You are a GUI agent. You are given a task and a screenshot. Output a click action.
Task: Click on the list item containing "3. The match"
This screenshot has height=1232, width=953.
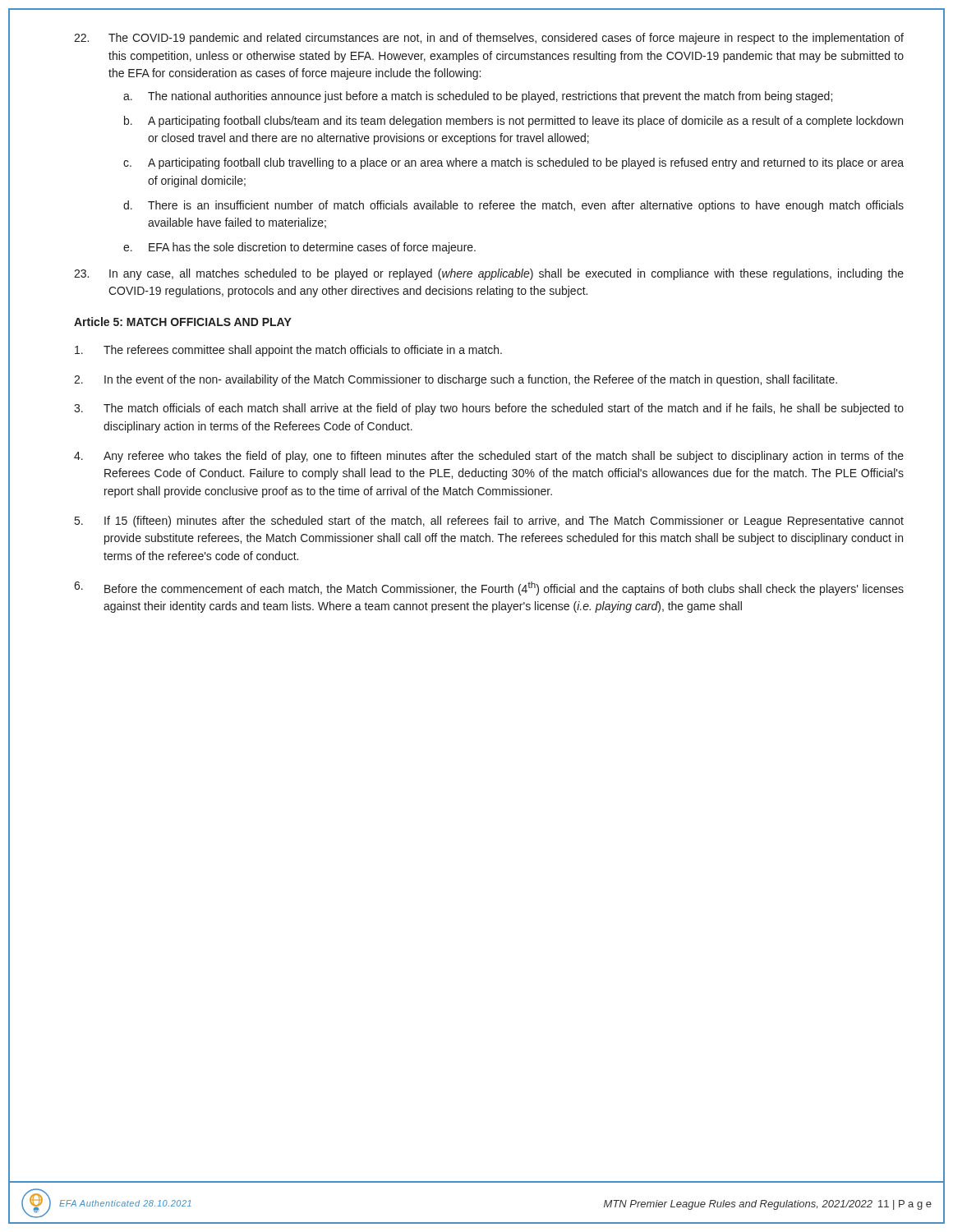coord(489,418)
